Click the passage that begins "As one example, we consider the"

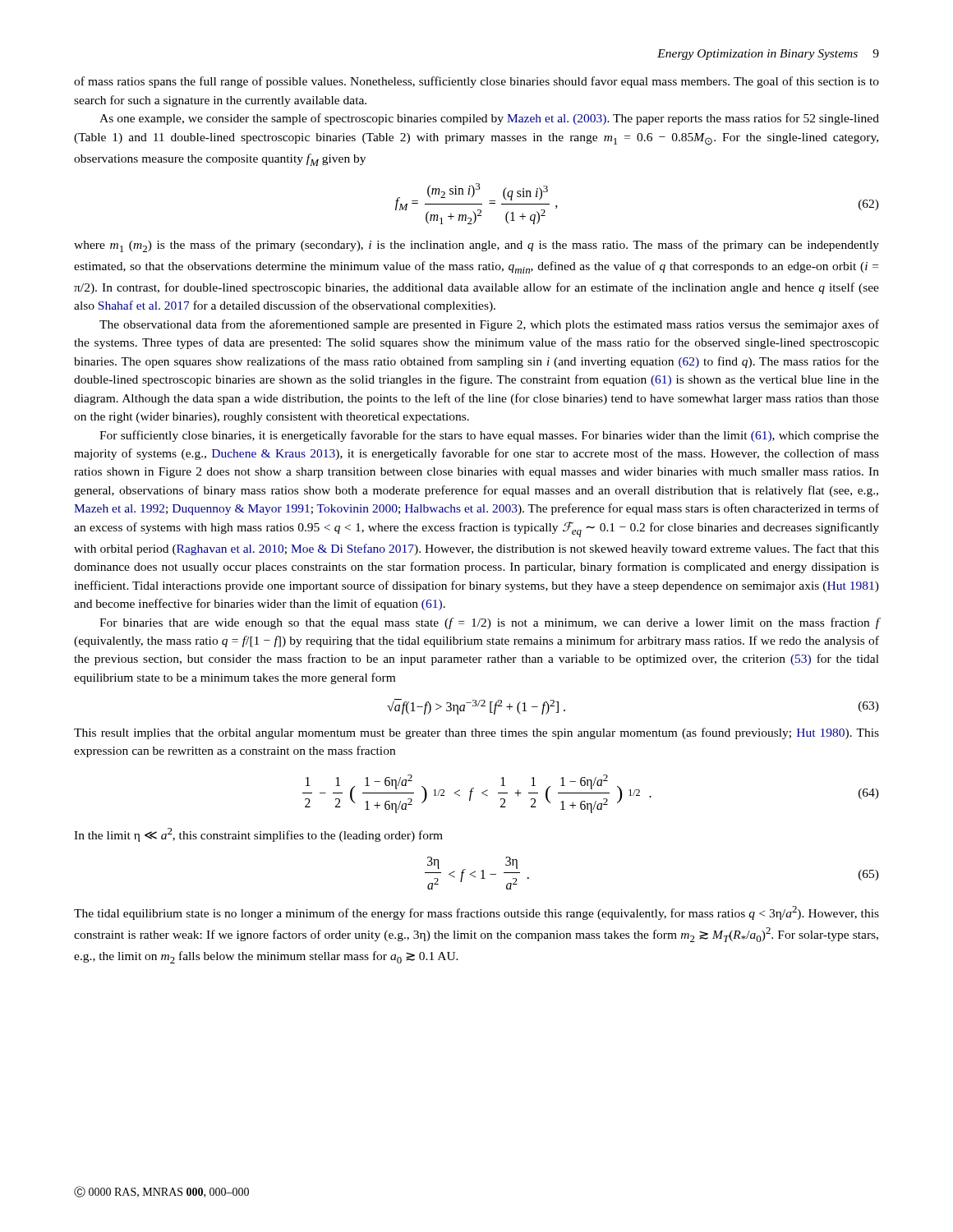click(476, 140)
